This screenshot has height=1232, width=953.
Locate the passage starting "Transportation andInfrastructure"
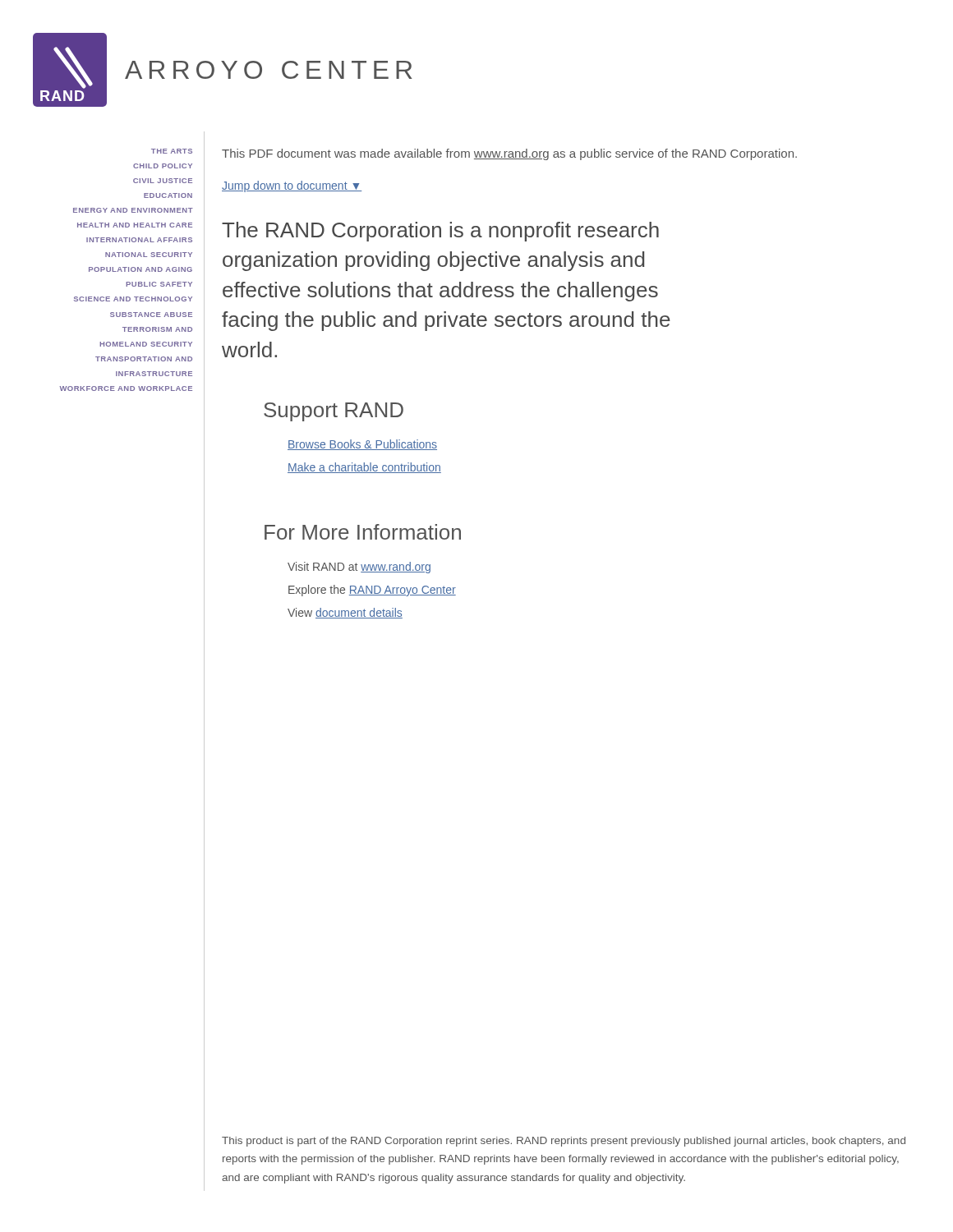point(144,366)
